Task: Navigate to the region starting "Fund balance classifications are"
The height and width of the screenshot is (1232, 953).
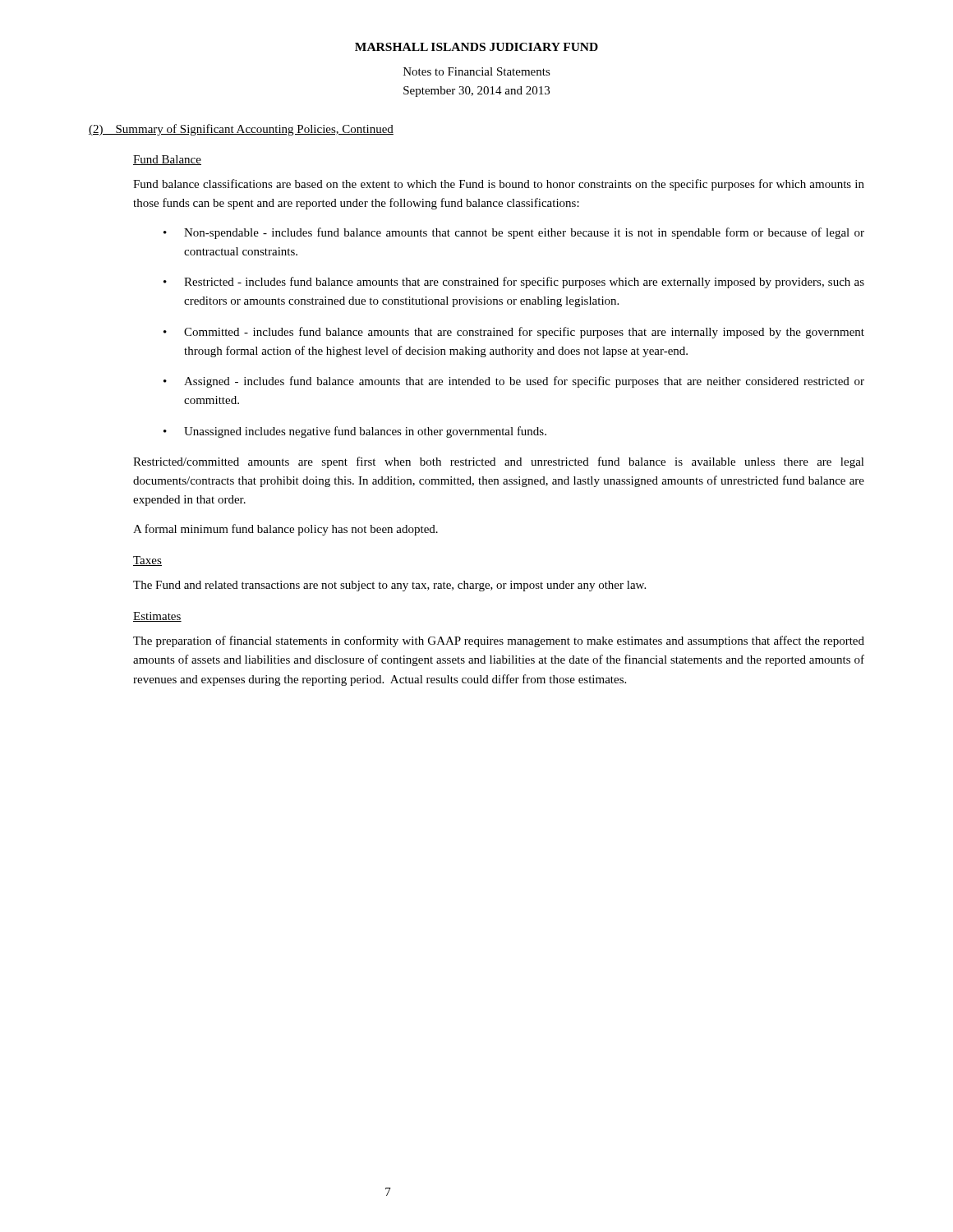Action: (499, 194)
